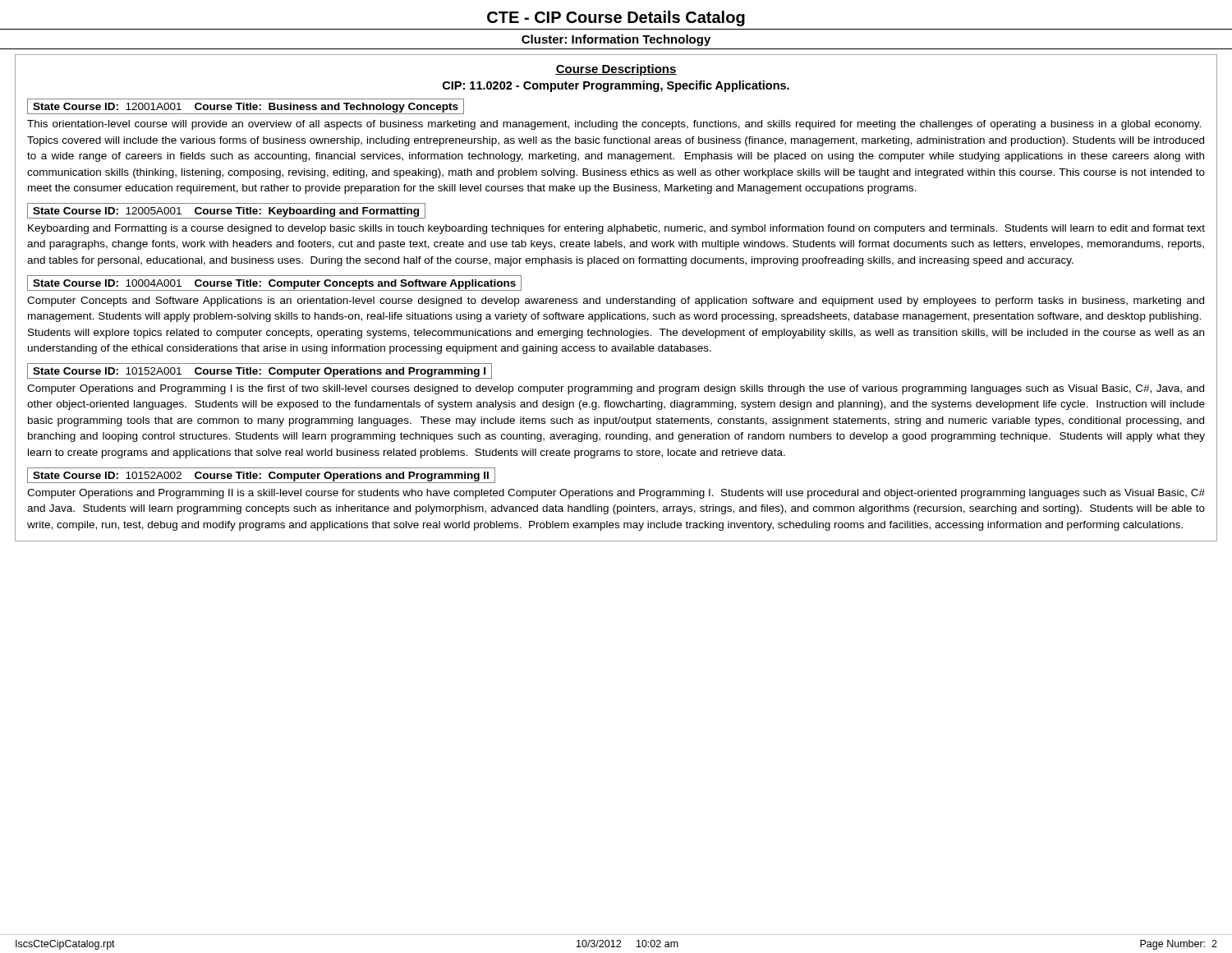This screenshot has height=953, width=1232.
Task: Find the region starting "Cluster: Information Technology"
Action: tap(616, 39)
